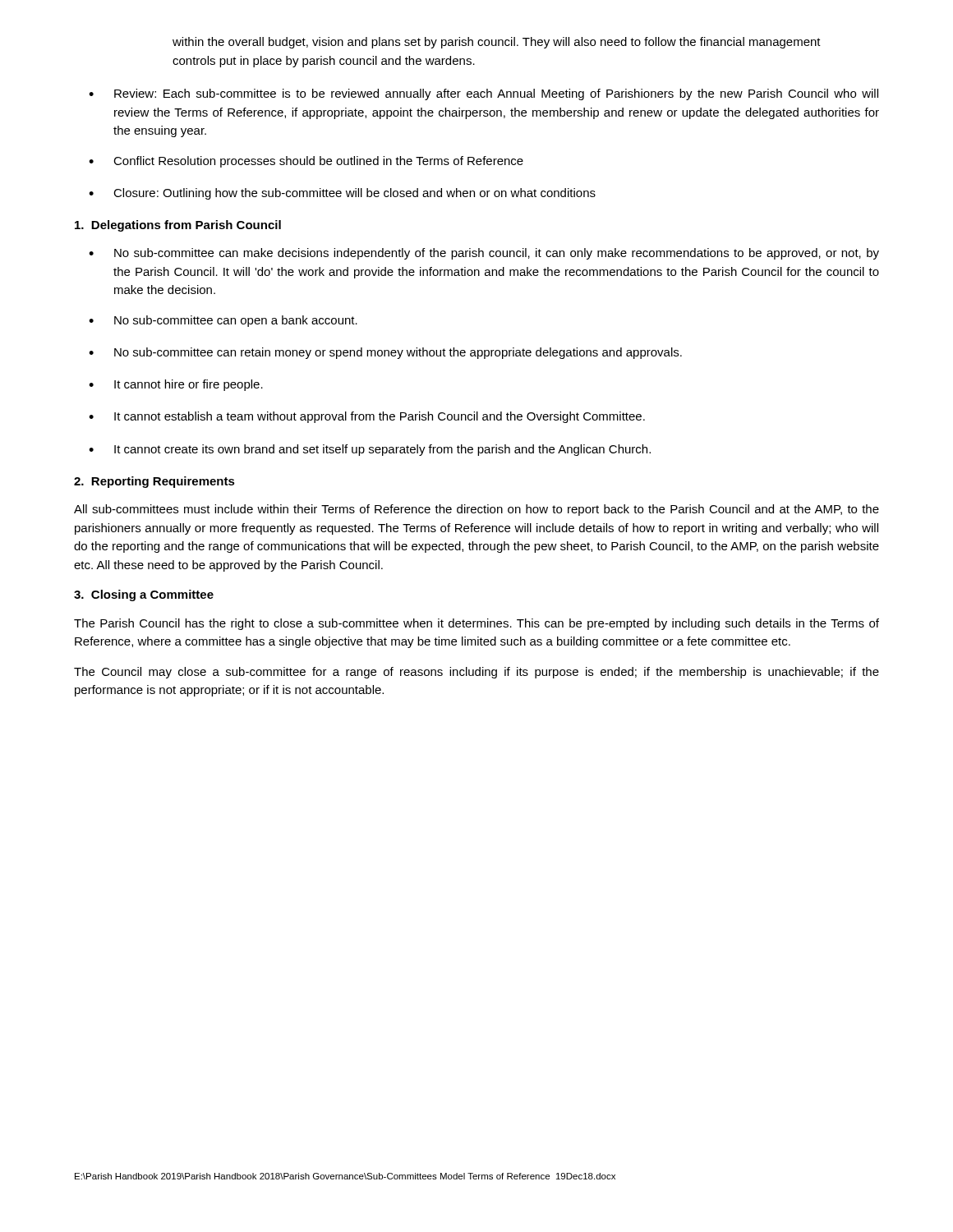Screen dimensions: 1232x953
Task: Find the region starting "• Conflict Resolution processes should be outlined"
Action: [x=484, y=162]
